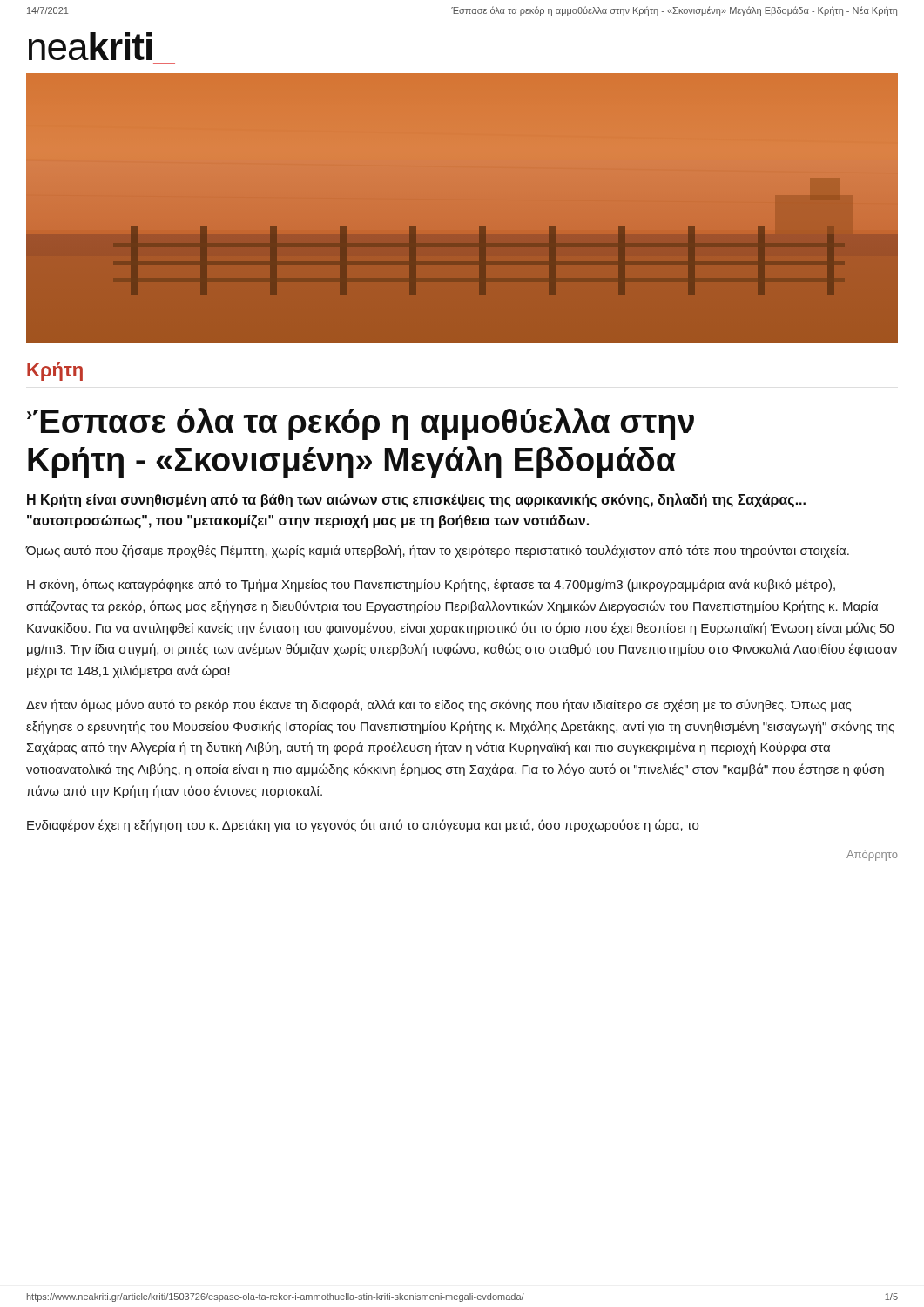Find the text block containing "Η σκόνη, όπως καταγράφηκε από"
This screenshot has width=924, height=1307.
pos(462,628)
